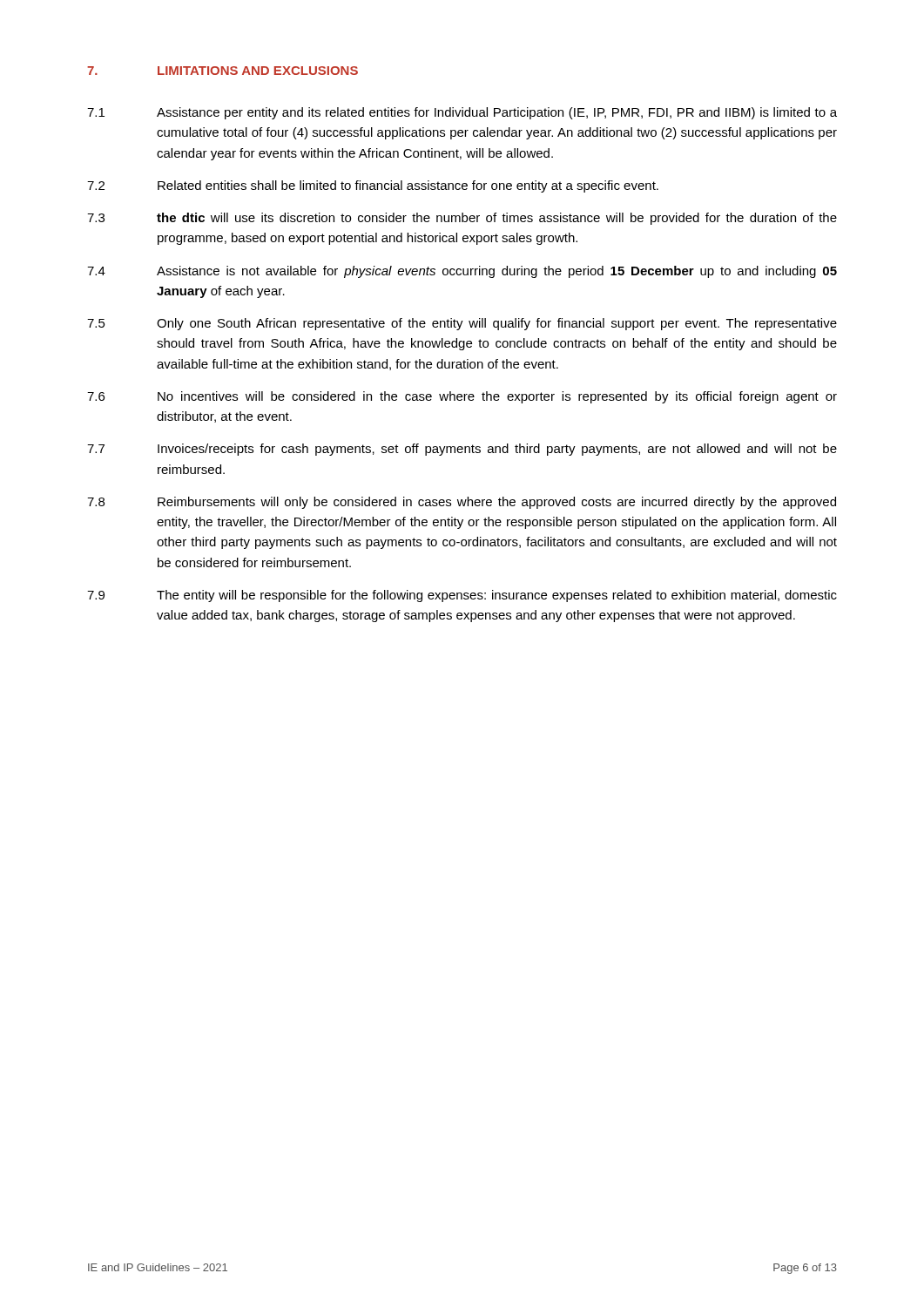
Task: Point to the block beginning "7.1 Assistance per entity"
Action: pos(462,132)
